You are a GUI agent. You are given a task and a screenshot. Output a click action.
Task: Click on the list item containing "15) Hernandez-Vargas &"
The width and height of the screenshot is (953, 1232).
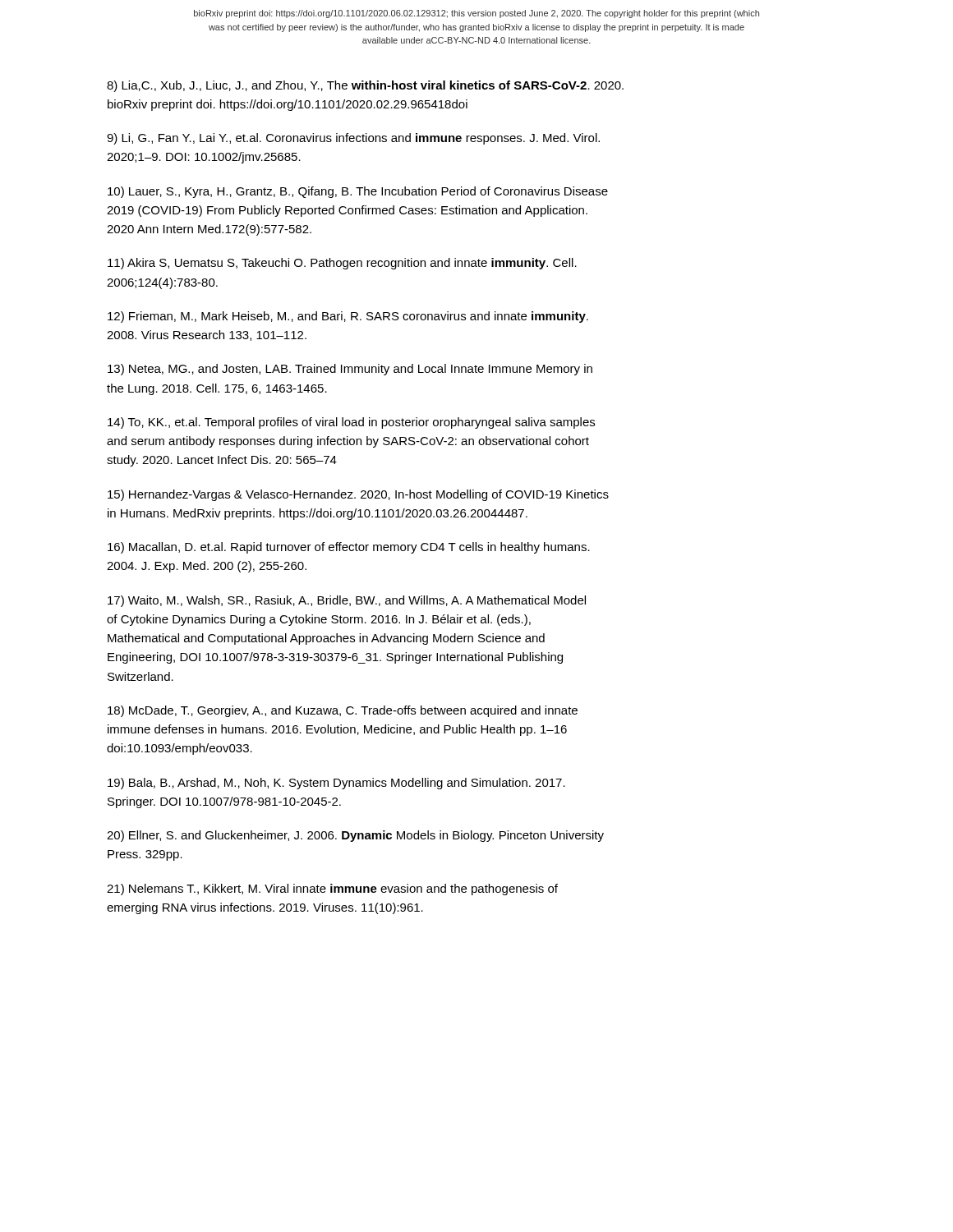pos(358,503)
